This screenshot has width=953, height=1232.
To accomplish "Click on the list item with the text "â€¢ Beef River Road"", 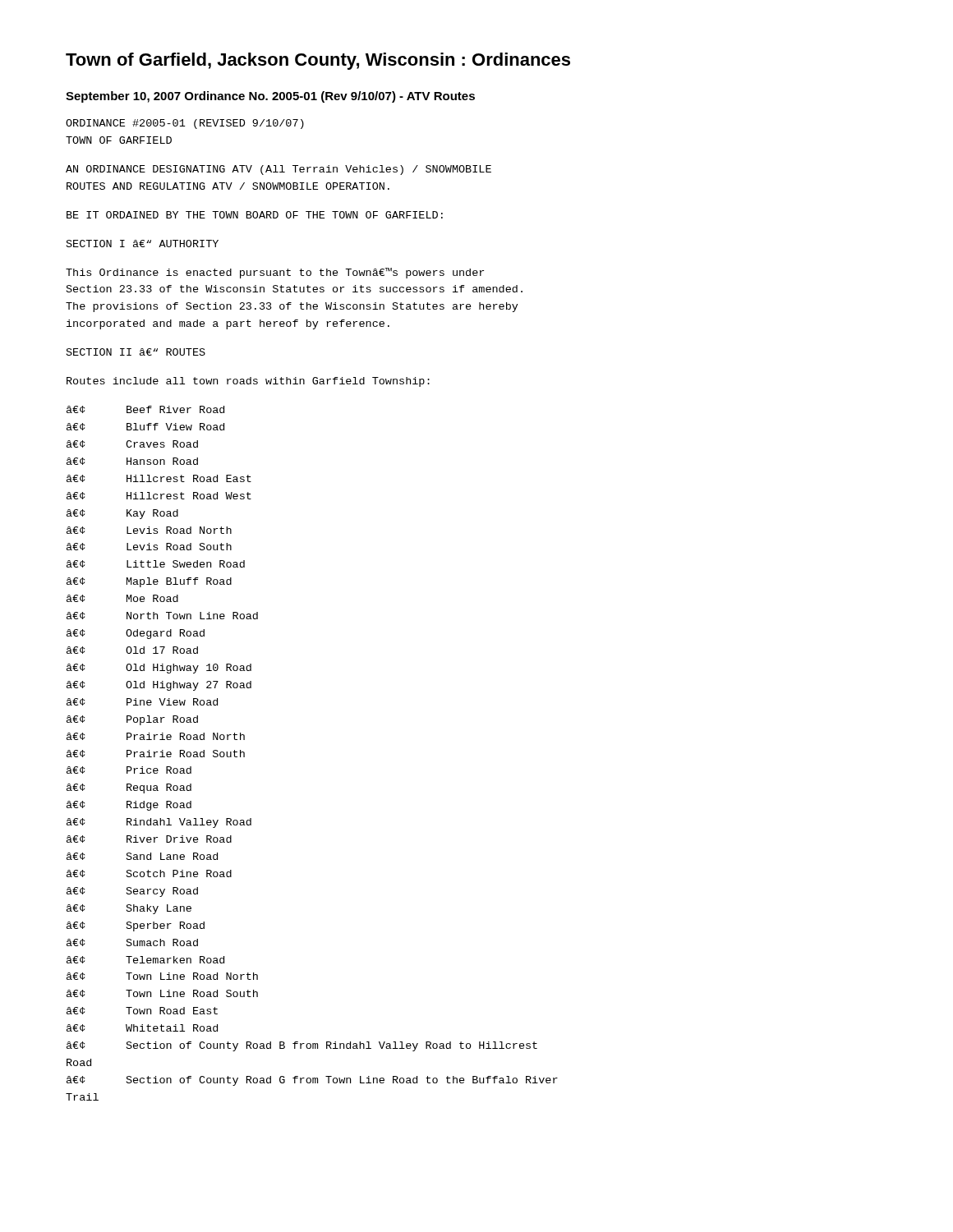I will click(x=146, y=410).
